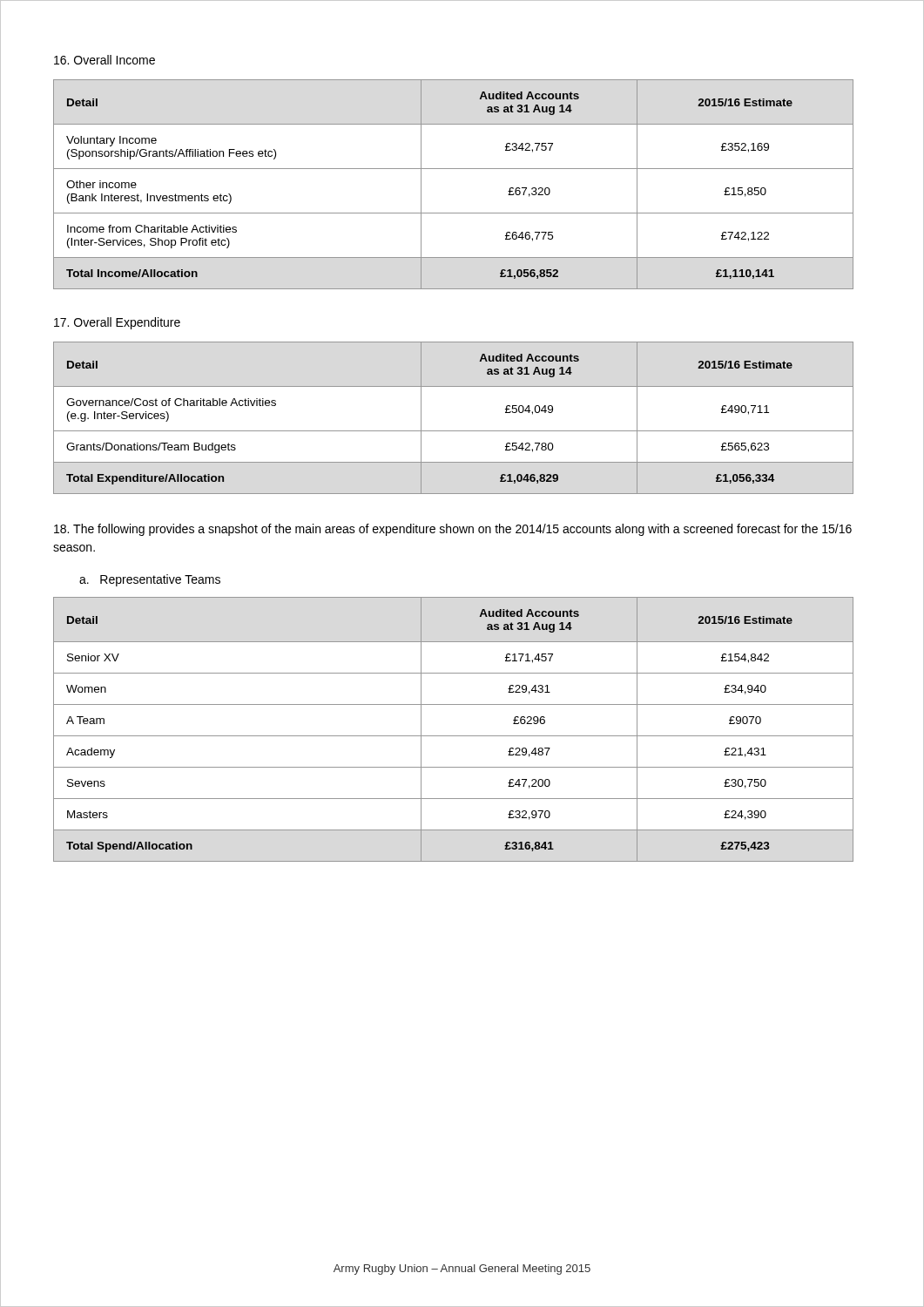
Task: Select the section header that says "16. Overall Income"
Action: pos(104,60)
